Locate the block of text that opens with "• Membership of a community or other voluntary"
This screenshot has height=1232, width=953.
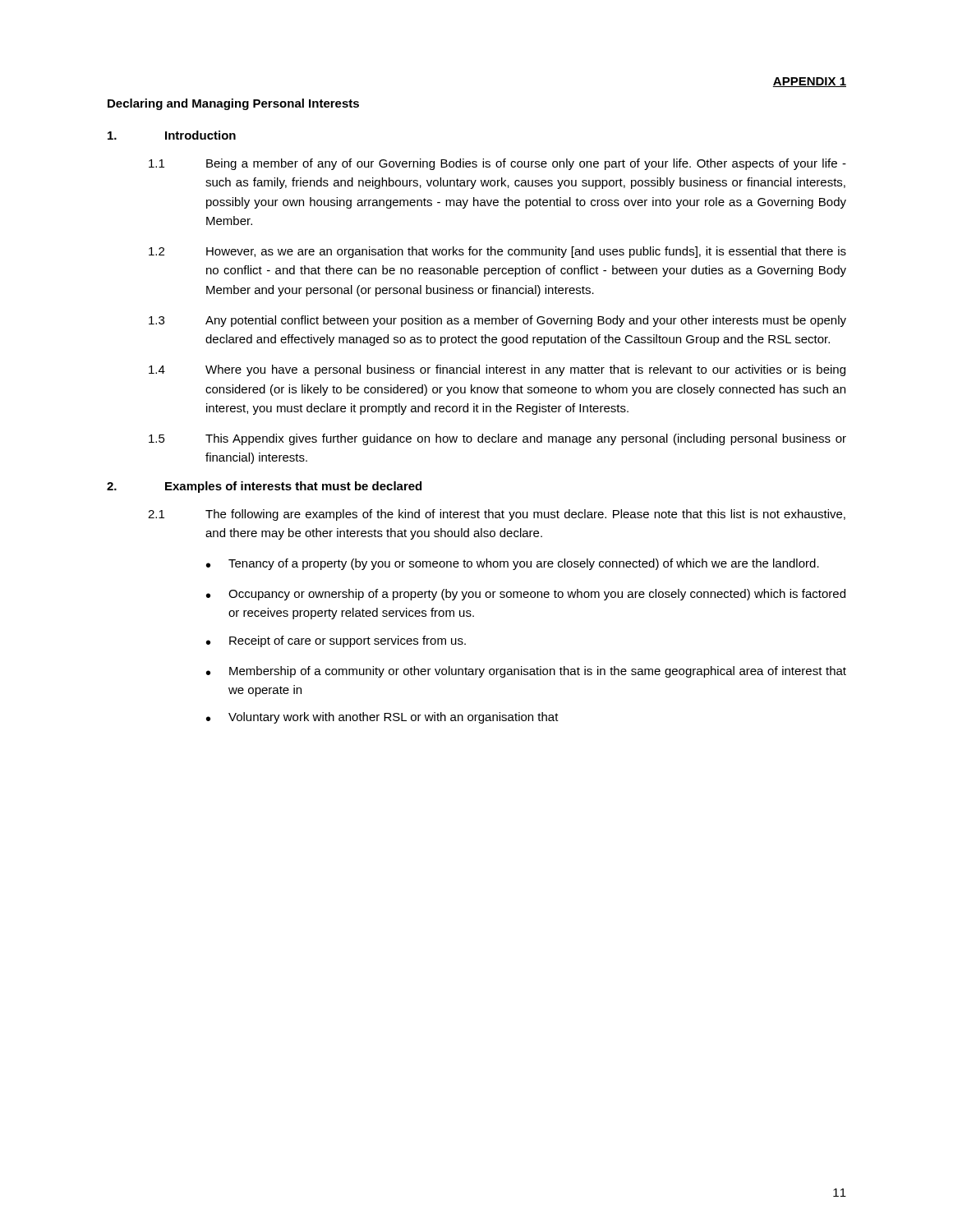pos(526,680)
